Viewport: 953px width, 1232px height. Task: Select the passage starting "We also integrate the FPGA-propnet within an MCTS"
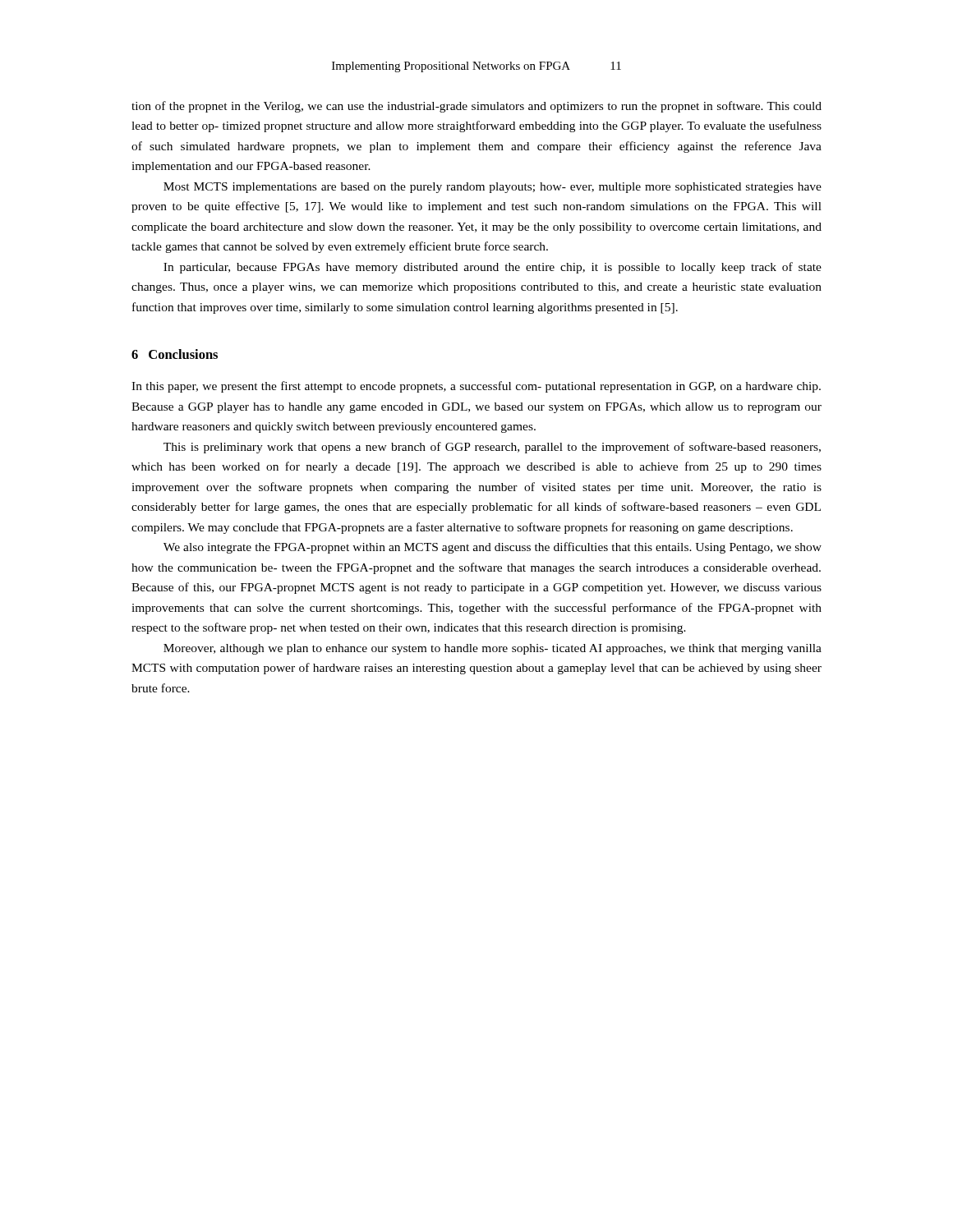(476, 588)
